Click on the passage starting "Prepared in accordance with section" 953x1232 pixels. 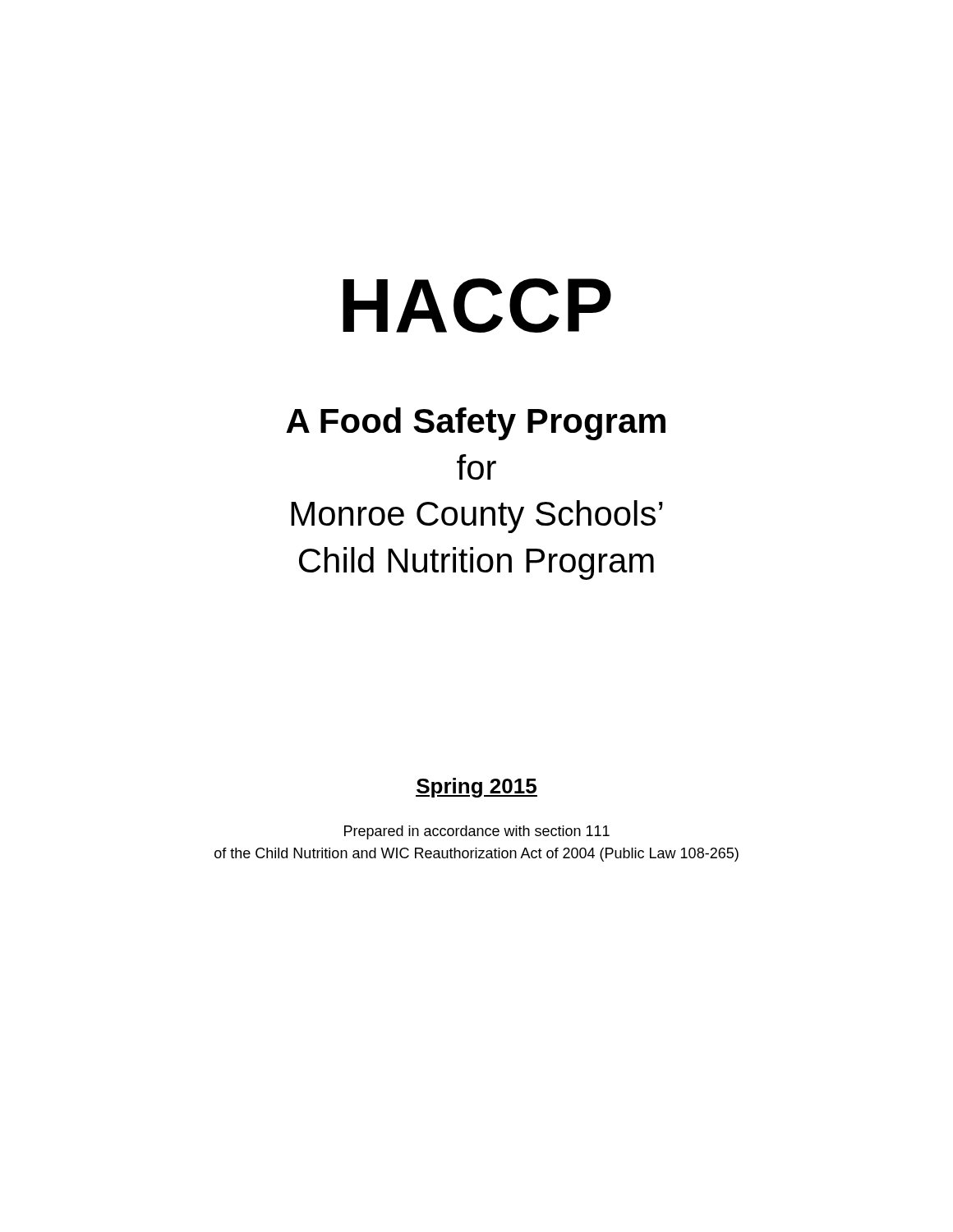pos(476,842)
